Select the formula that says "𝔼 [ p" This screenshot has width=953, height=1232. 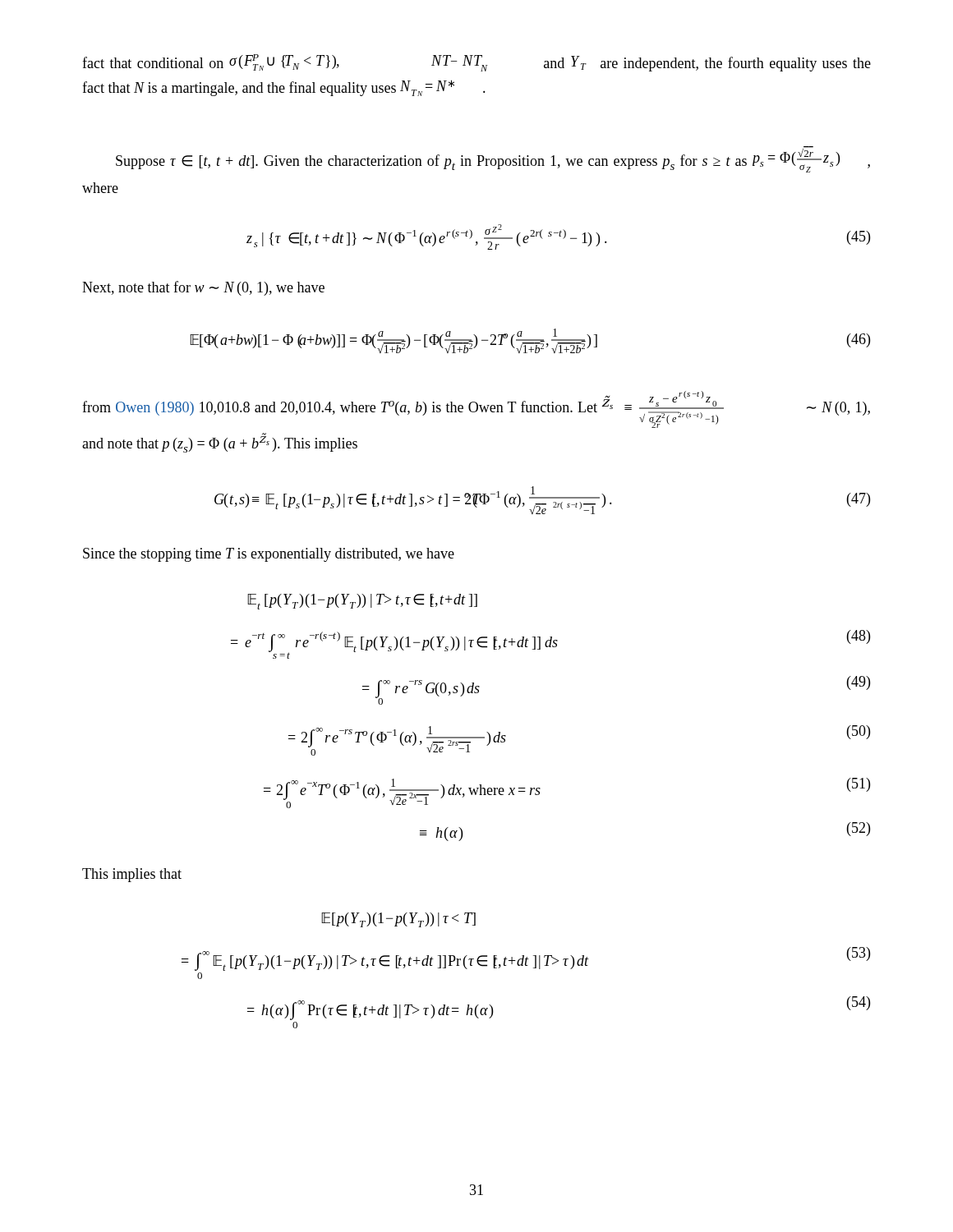point(476,966)
